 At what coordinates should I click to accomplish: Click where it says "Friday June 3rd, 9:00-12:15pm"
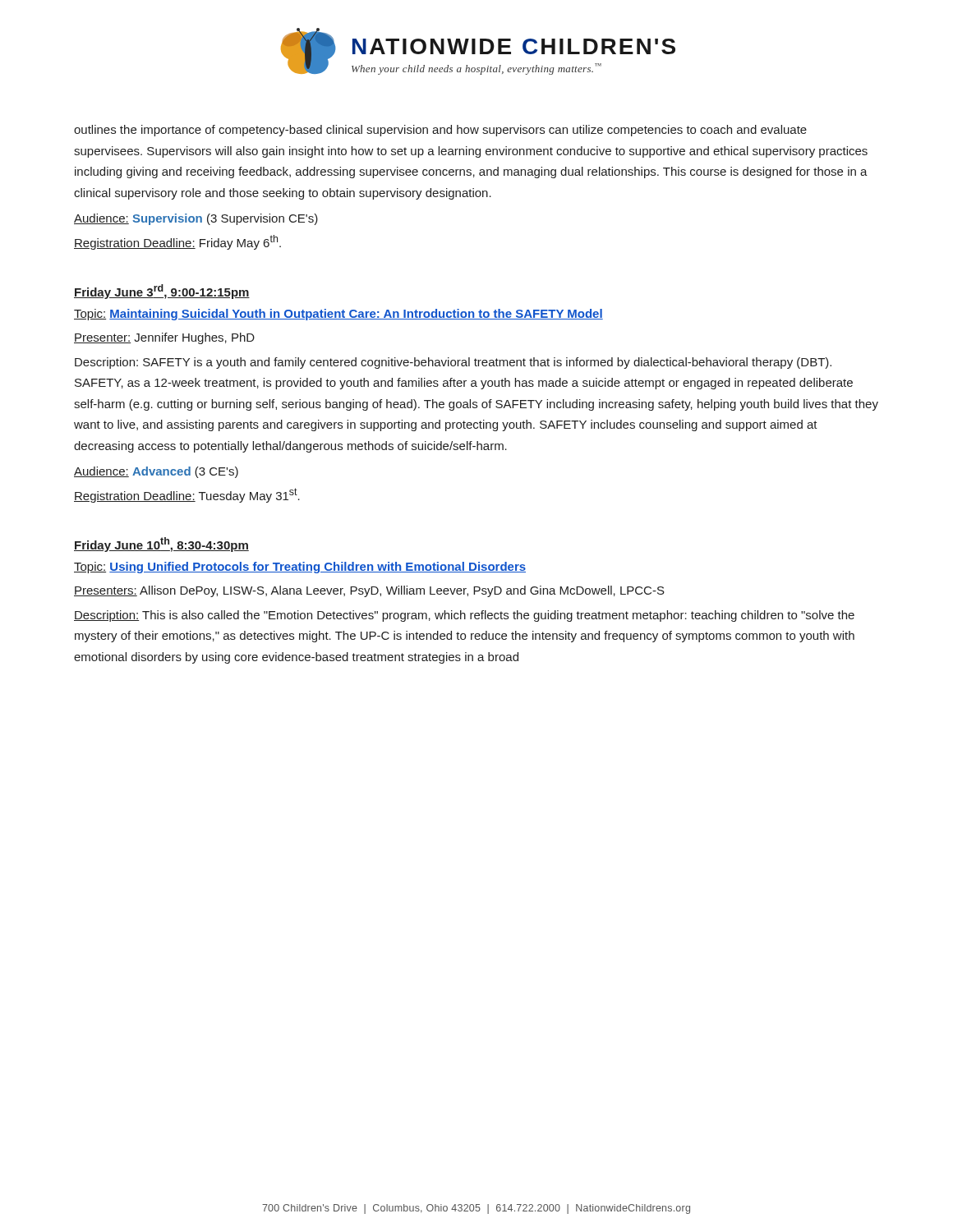162,291
